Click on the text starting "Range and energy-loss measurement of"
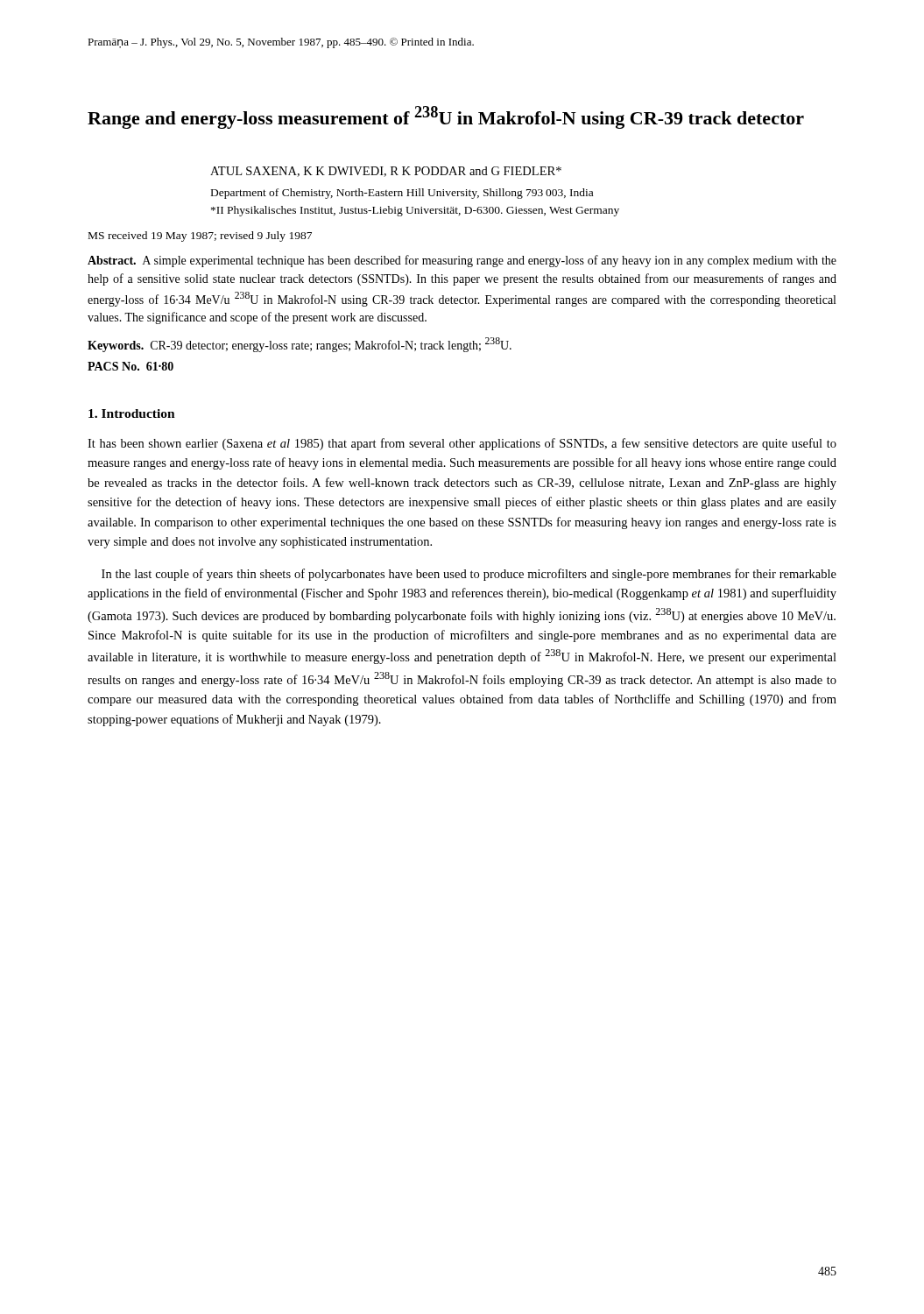This screenshot has width=924, height=1314. click(x=462, y=117)
